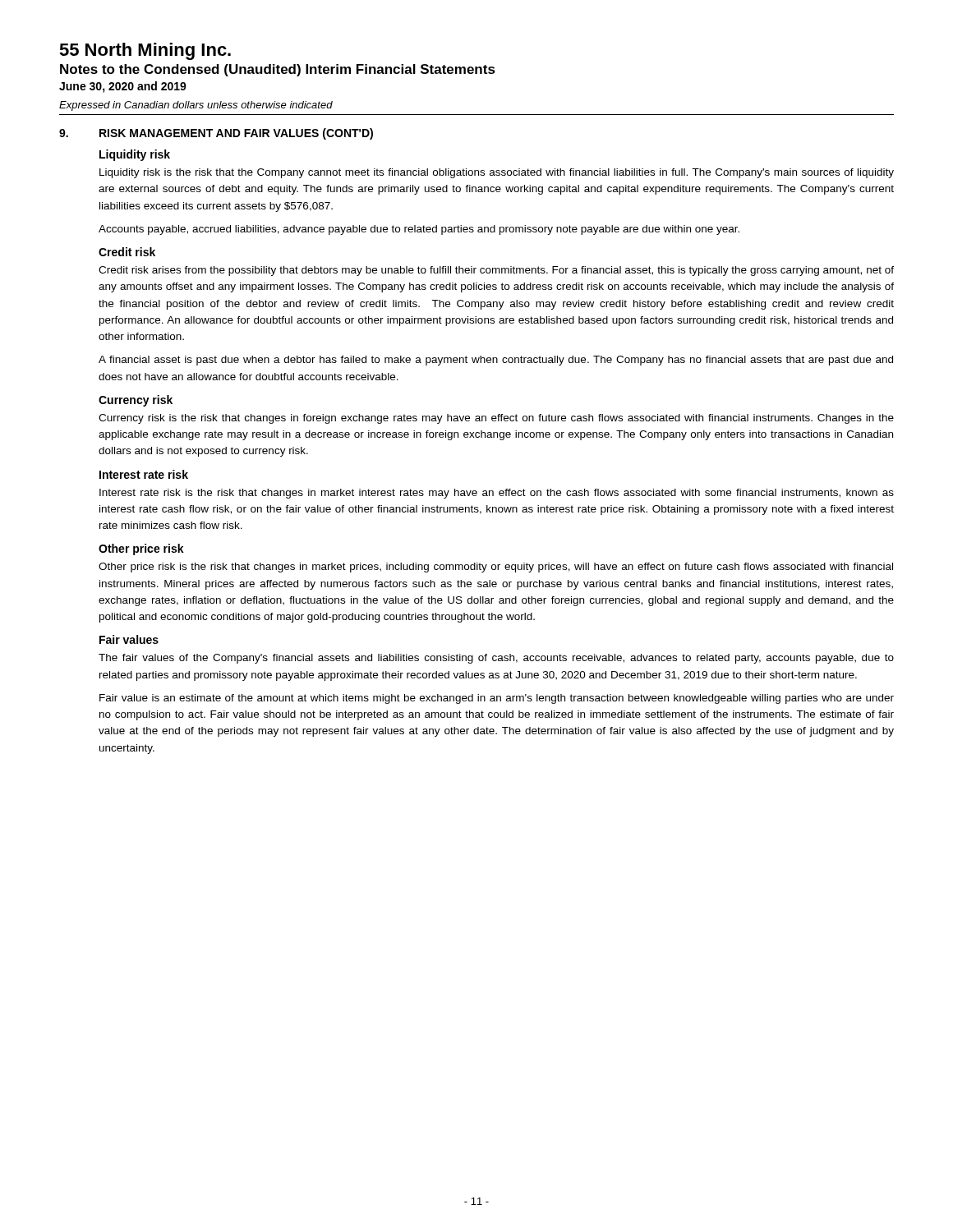
Task: Navigate to the region starting "Credit risk arises from the possibility that"
Action: click(x=496, y=303)
